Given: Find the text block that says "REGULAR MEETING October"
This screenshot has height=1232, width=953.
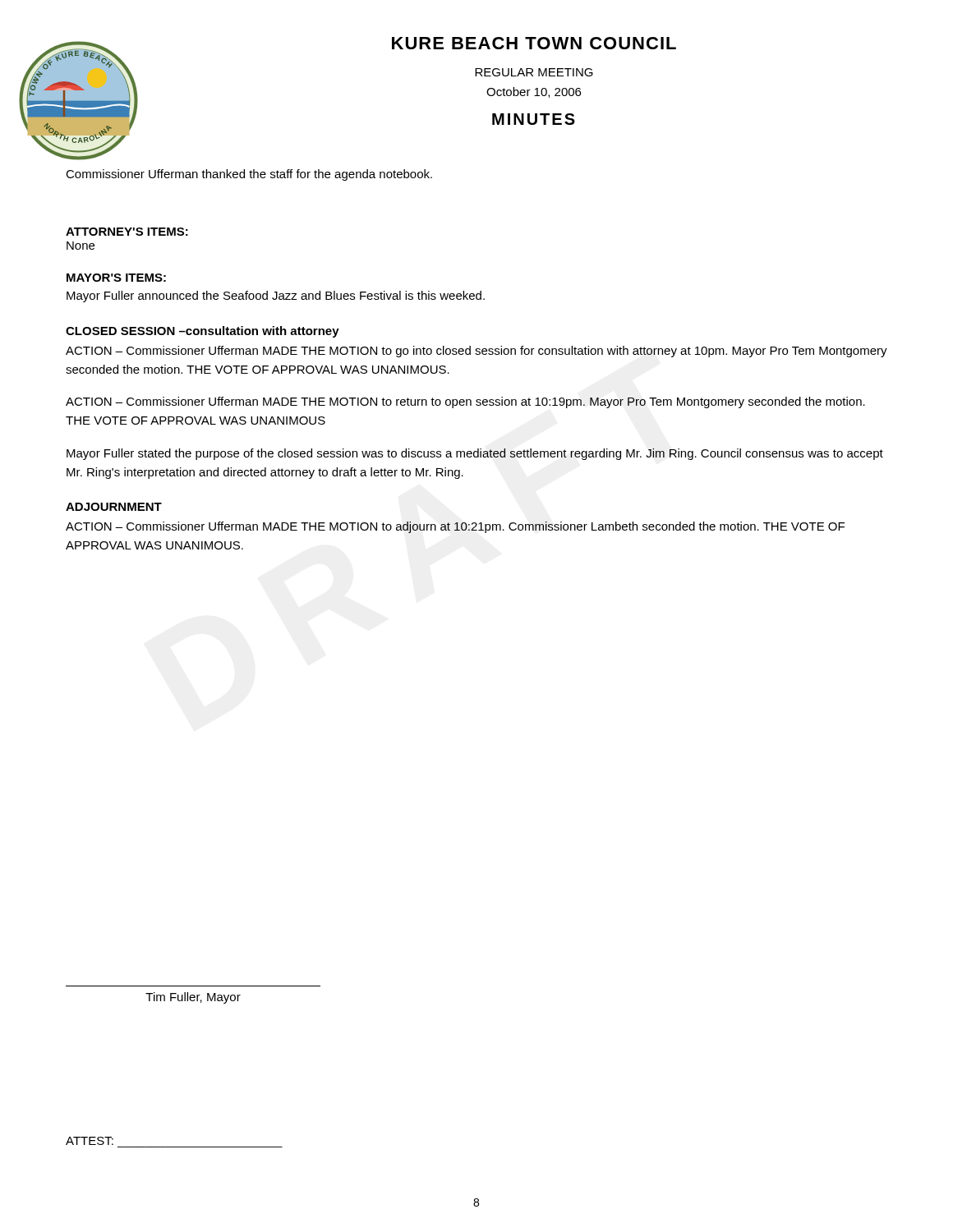Looking at the screenshot, I should click(534, 82).
